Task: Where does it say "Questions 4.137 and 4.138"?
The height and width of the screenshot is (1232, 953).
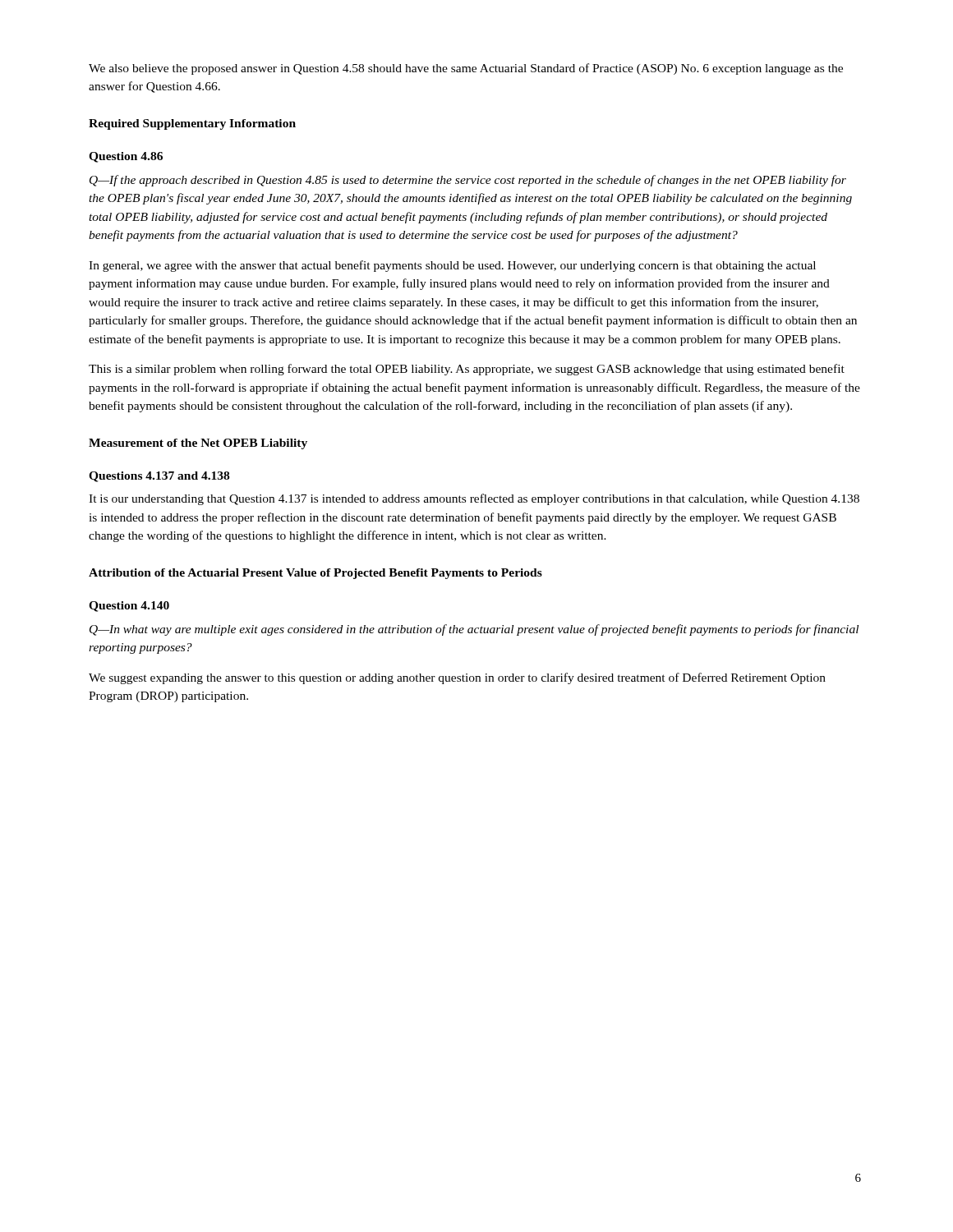Action: point(159,475)
